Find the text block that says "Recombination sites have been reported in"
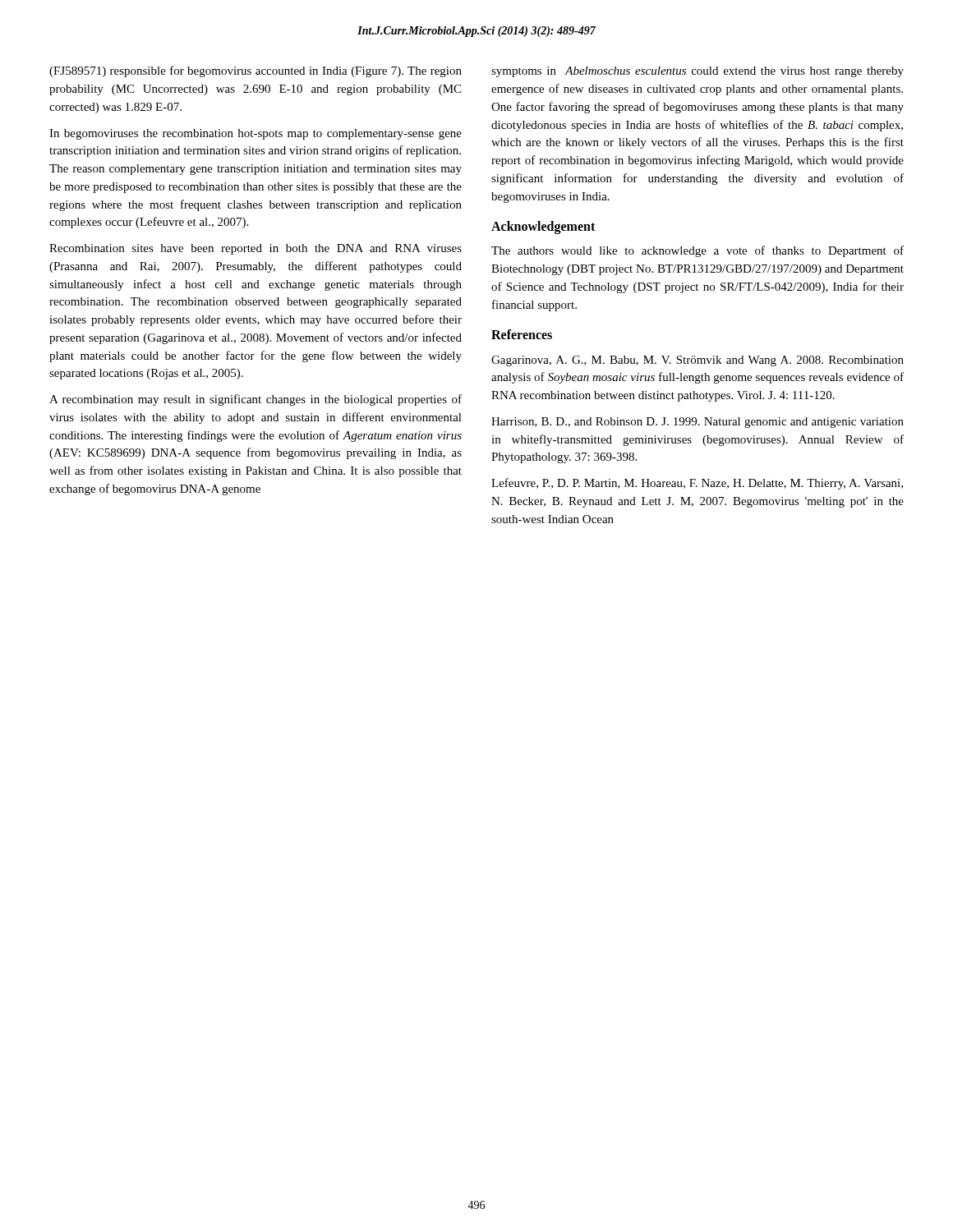 255,311
